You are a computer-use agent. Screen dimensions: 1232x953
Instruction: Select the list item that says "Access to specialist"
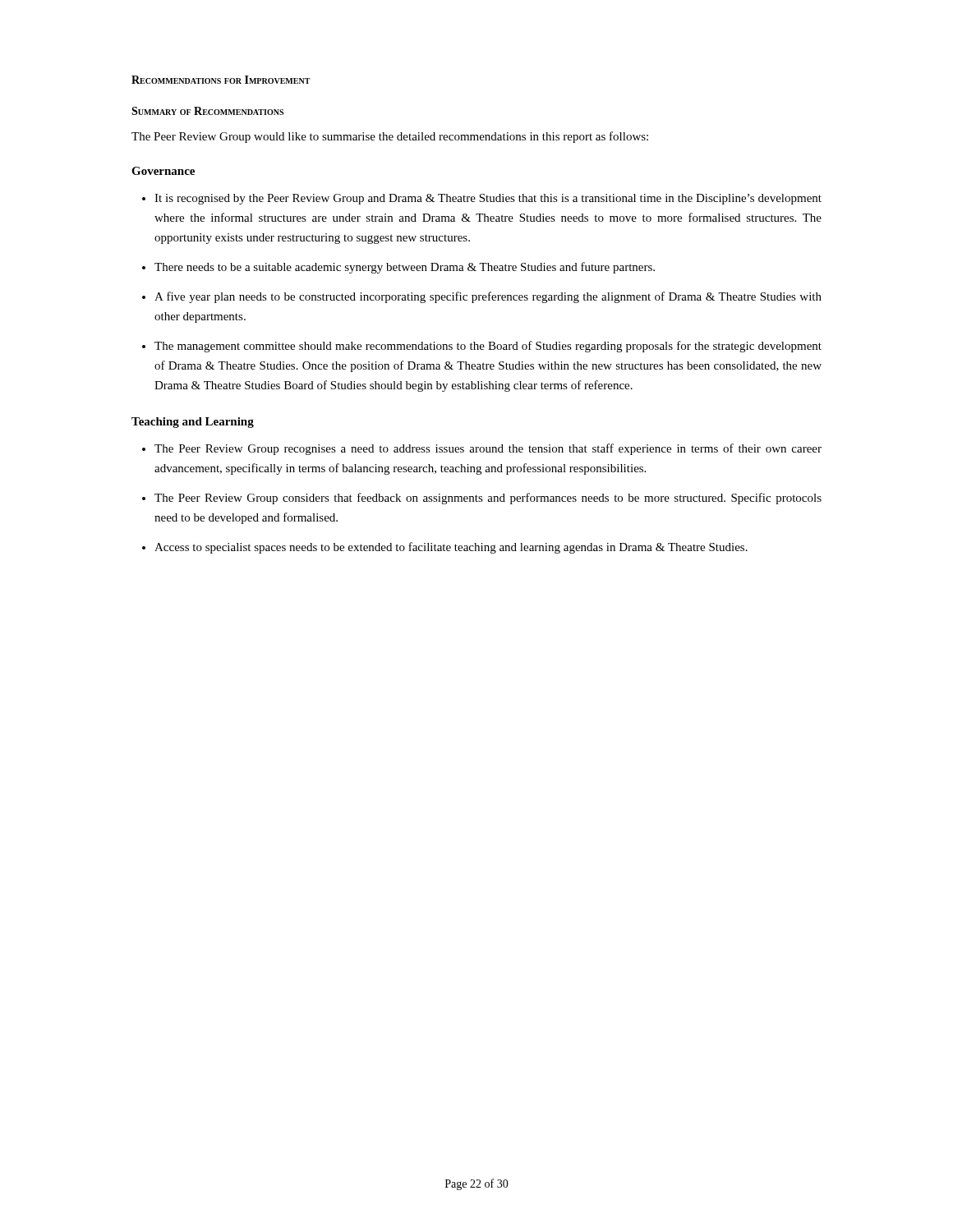pyautogui.click(x=451, y=547)
